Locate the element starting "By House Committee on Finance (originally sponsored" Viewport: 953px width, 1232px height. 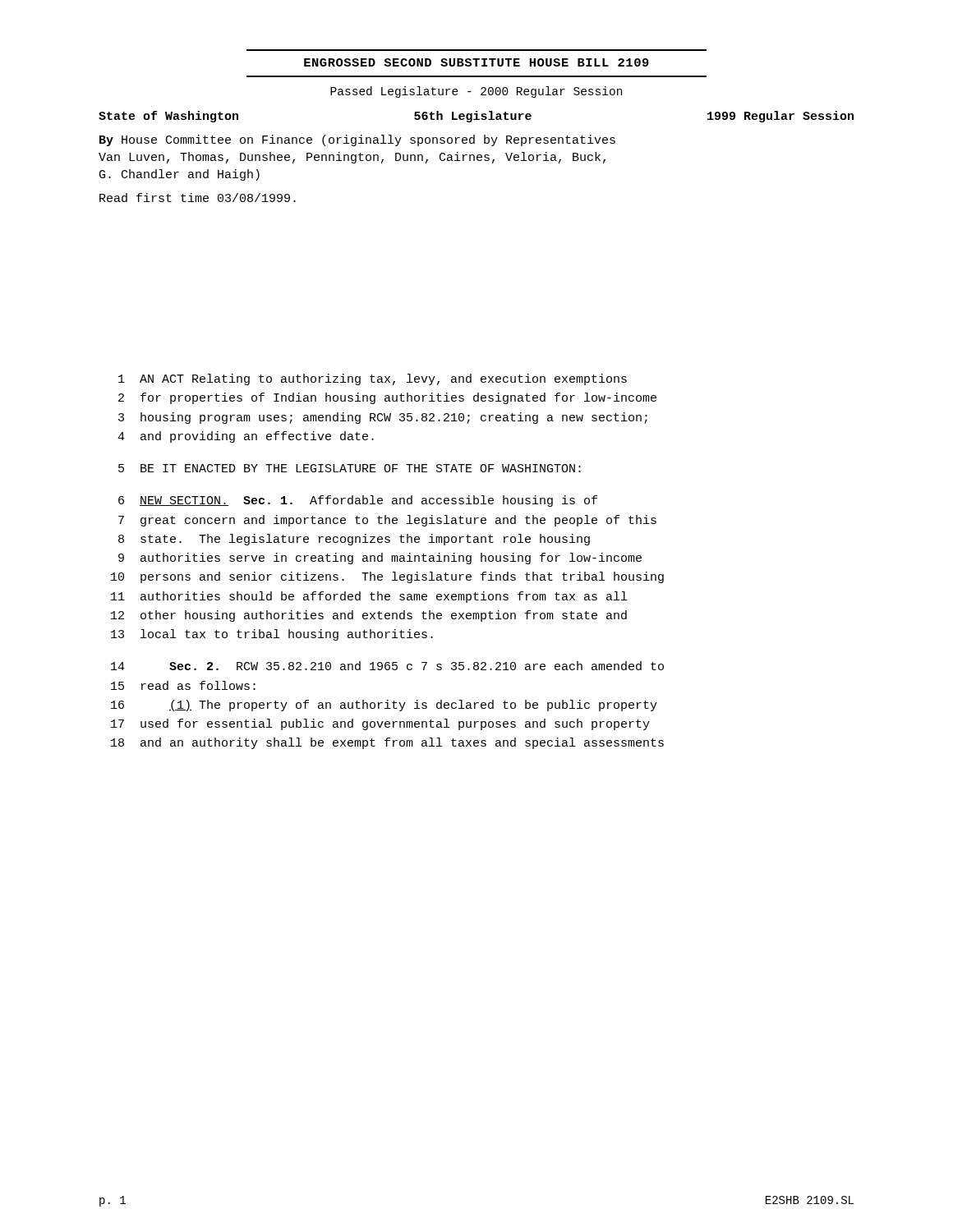[357, 158]
